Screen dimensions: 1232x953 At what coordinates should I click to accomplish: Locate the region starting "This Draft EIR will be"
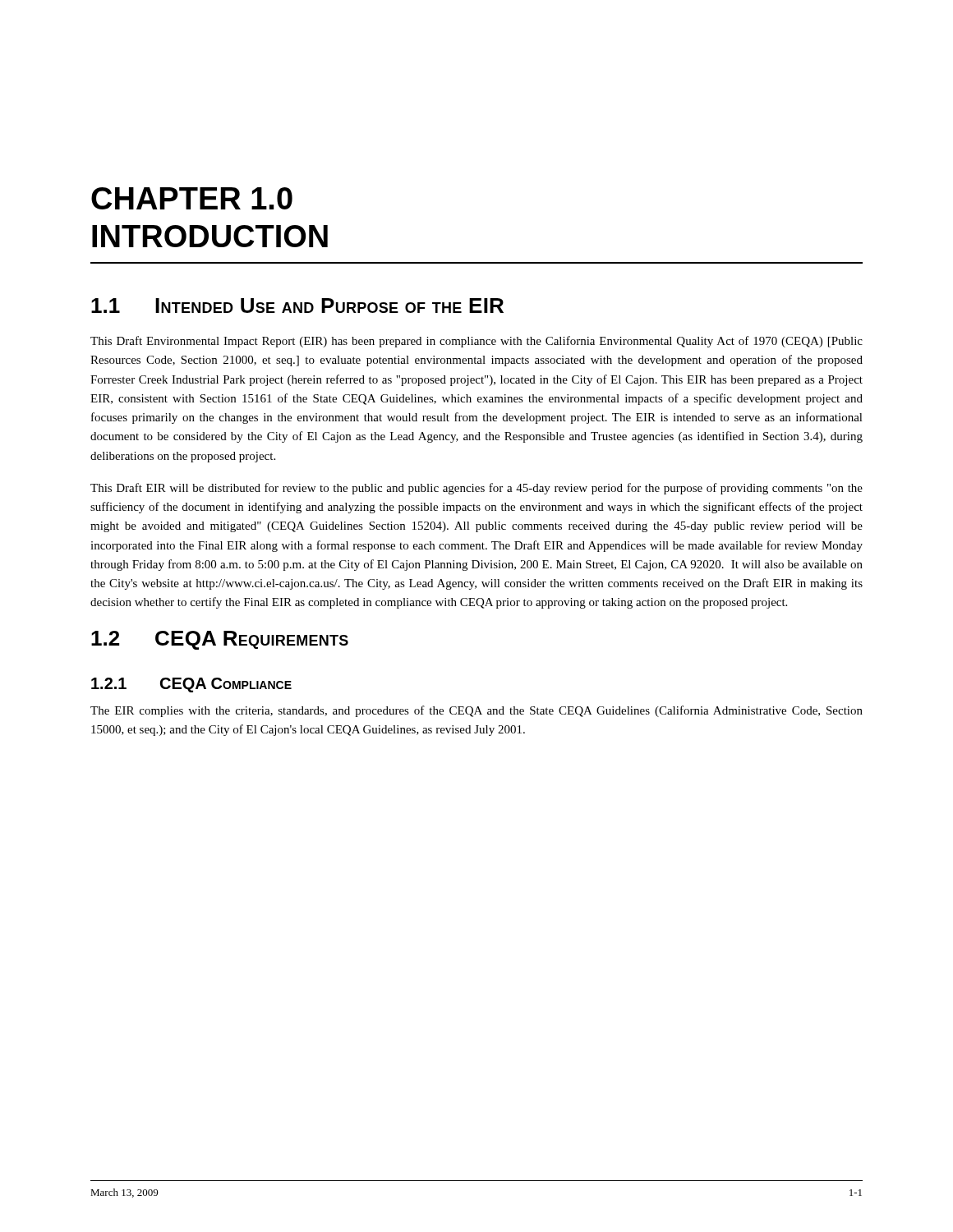tap(476, 546)
